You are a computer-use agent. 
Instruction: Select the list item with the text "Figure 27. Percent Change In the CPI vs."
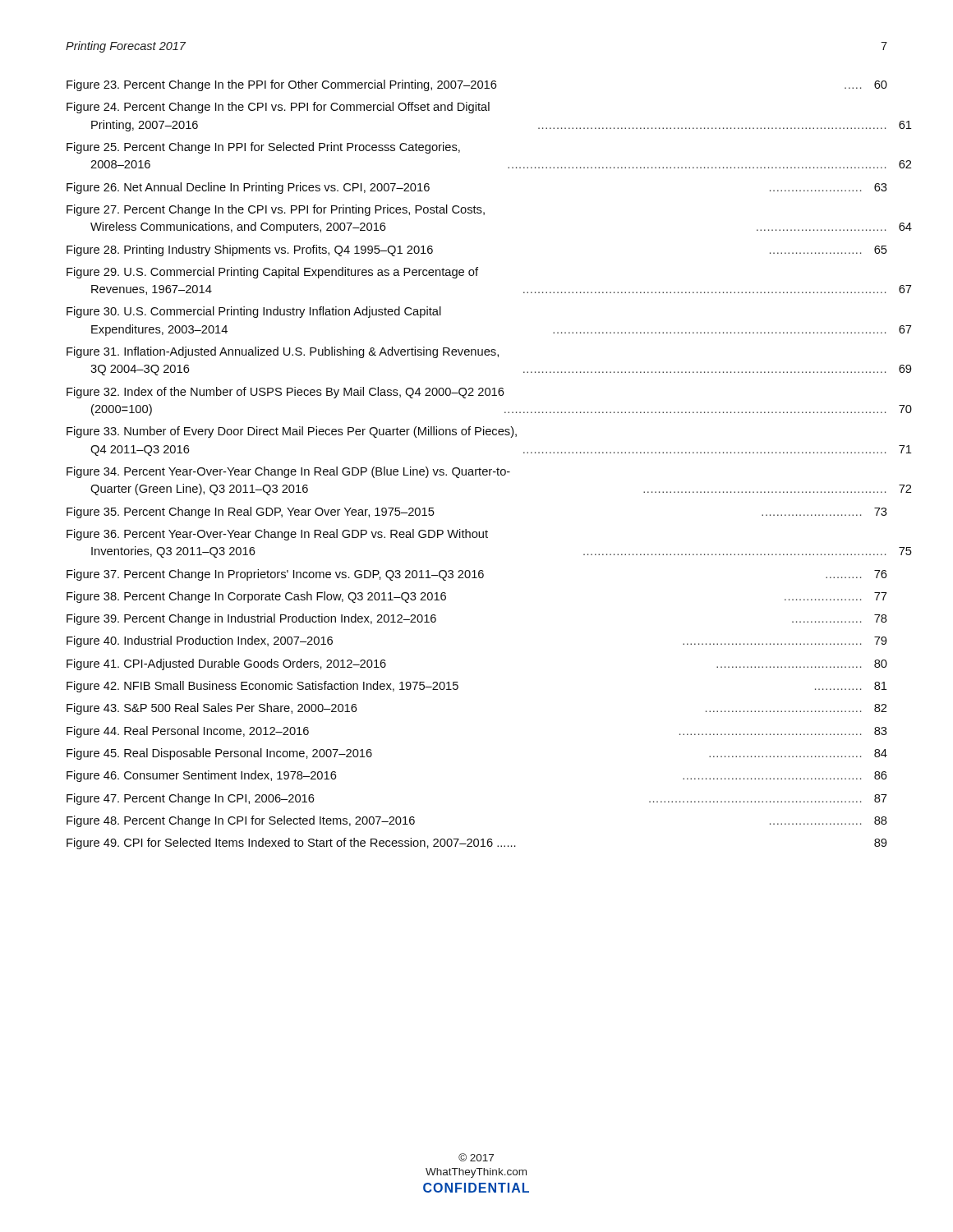click(x=476, y=219)
